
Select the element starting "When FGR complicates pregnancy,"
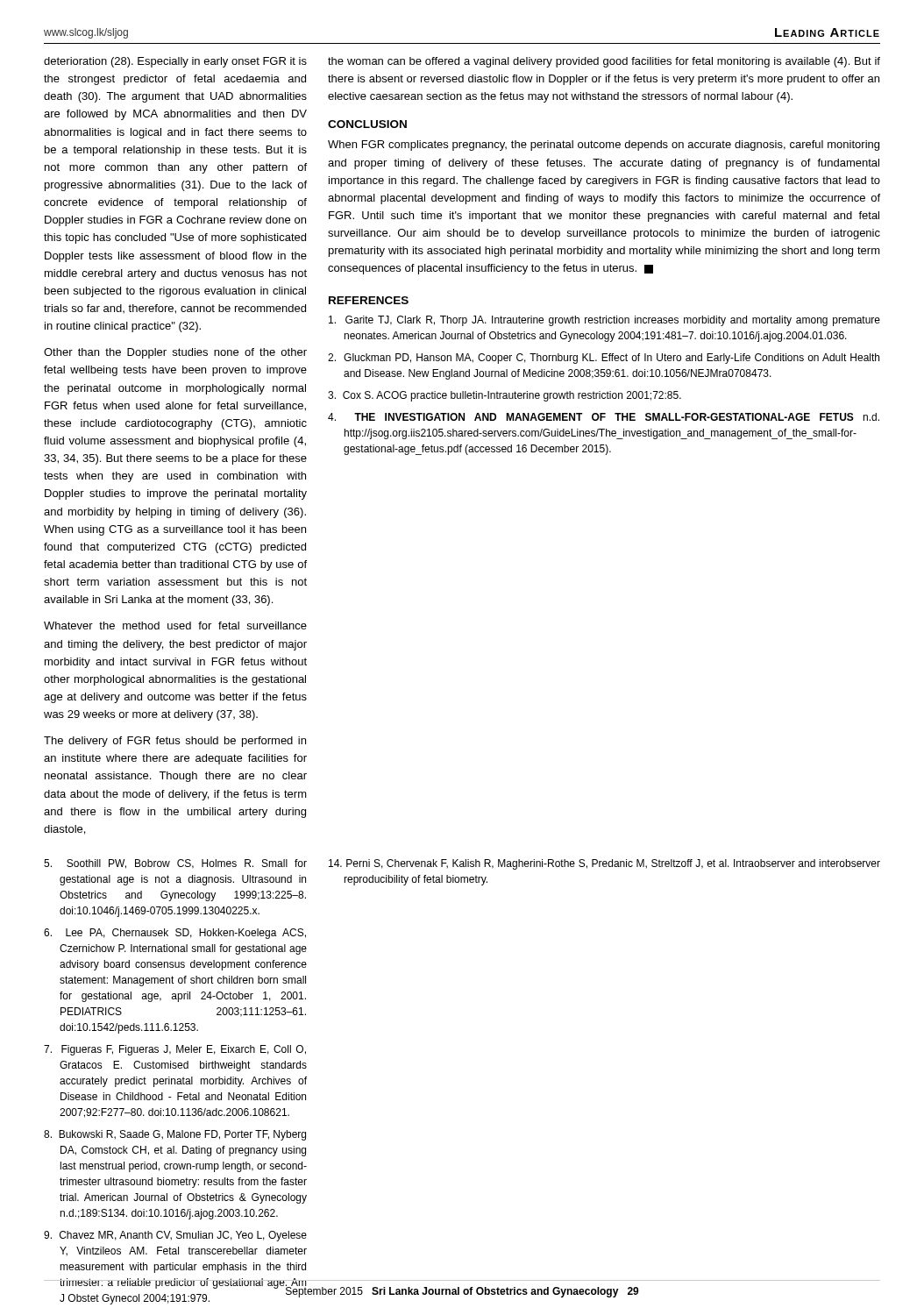tap(604, 206)
